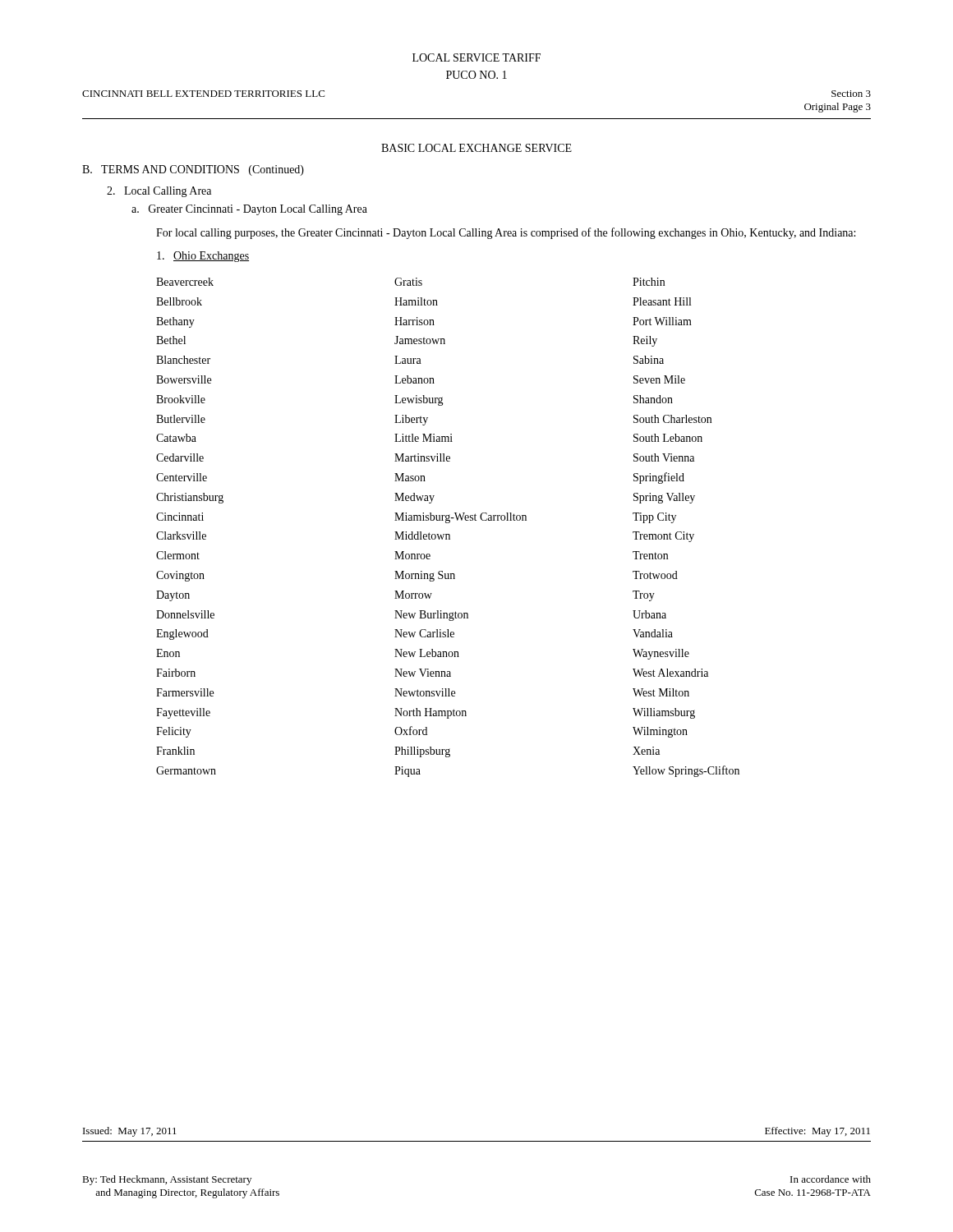The image size is (953, 1232).
Task: Locate the text block containing "a. Greater Cincinnati"
Action: 249,209
